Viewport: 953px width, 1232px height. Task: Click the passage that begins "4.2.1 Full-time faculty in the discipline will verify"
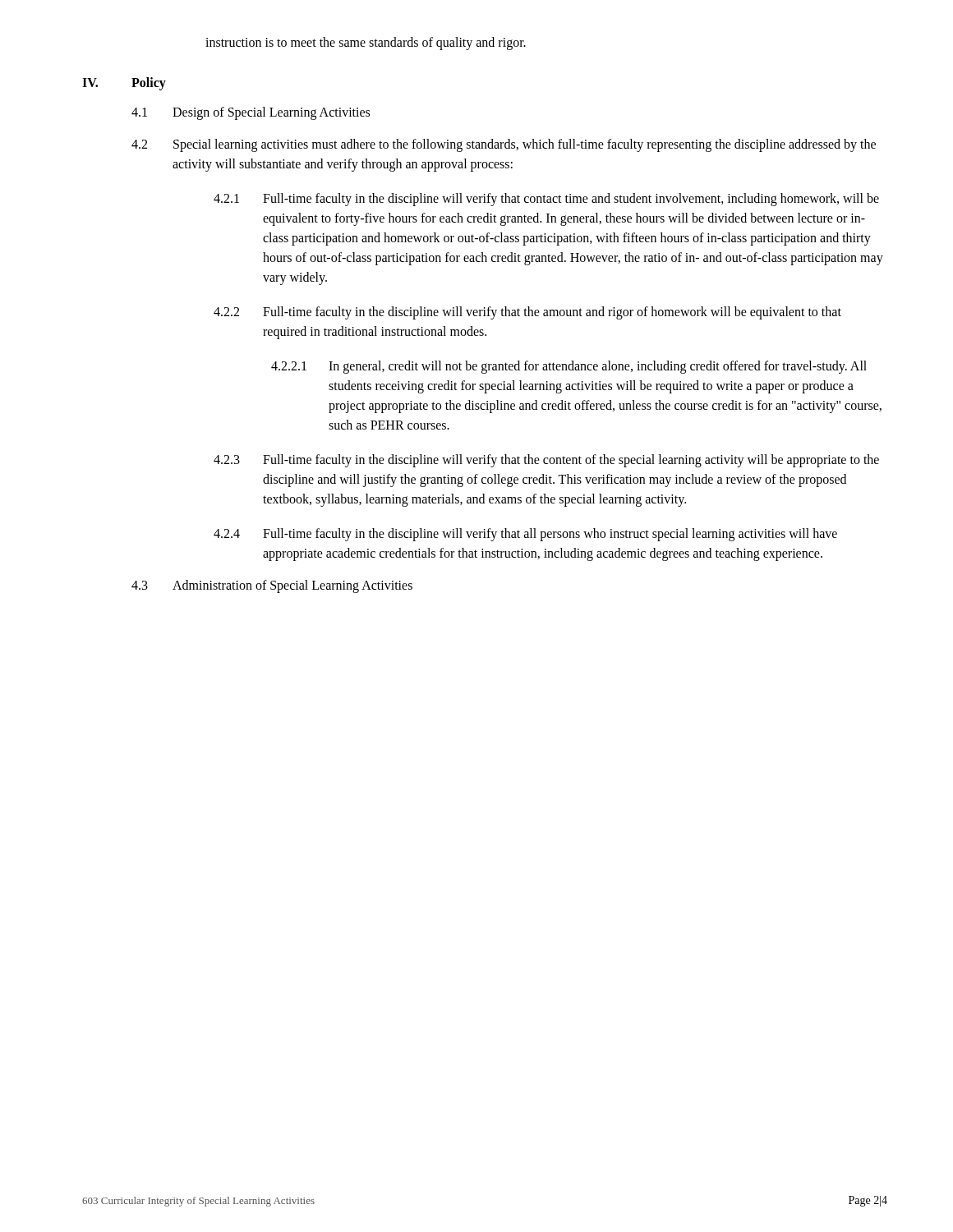[x=550, y=238]
